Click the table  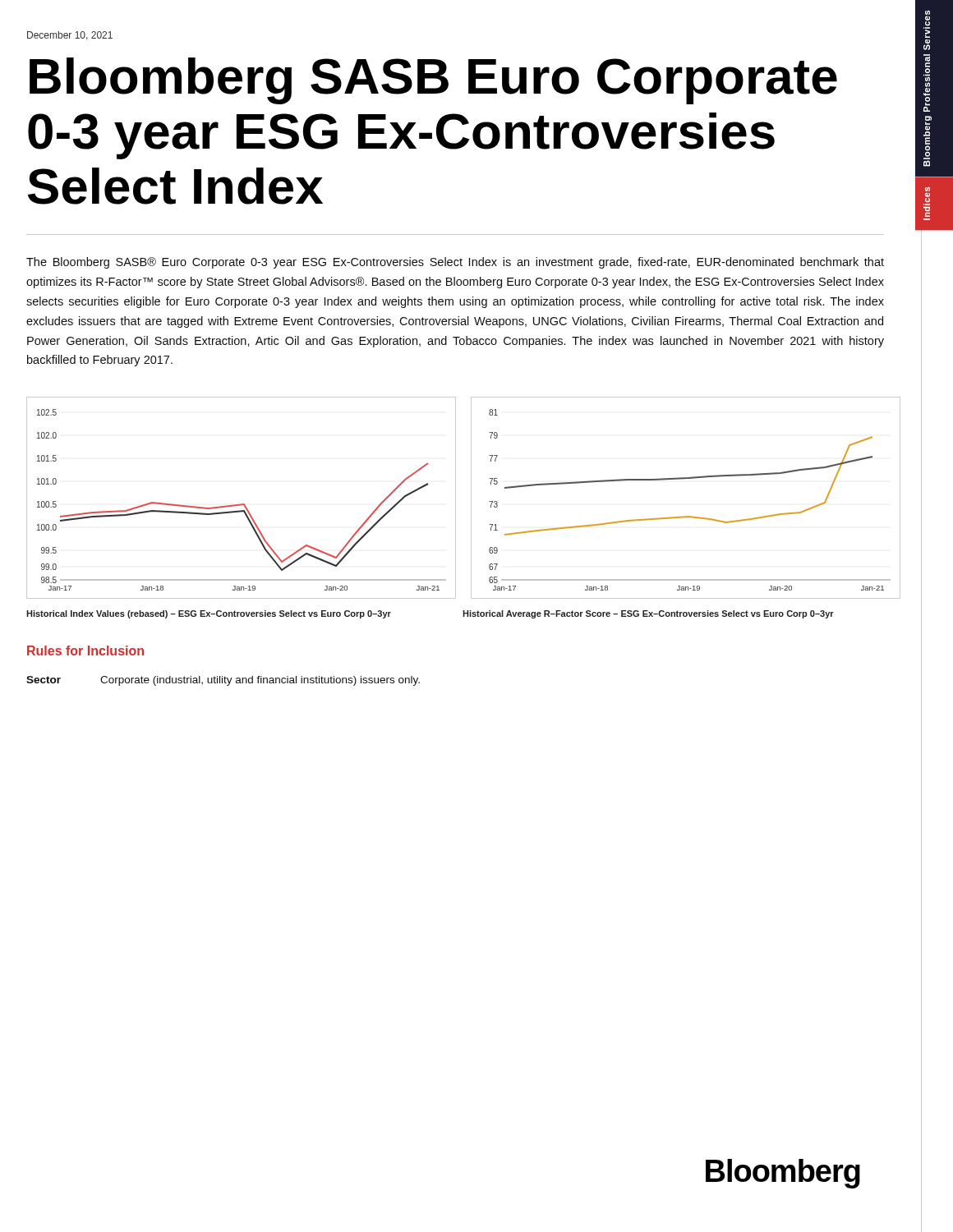coord(455,679)
